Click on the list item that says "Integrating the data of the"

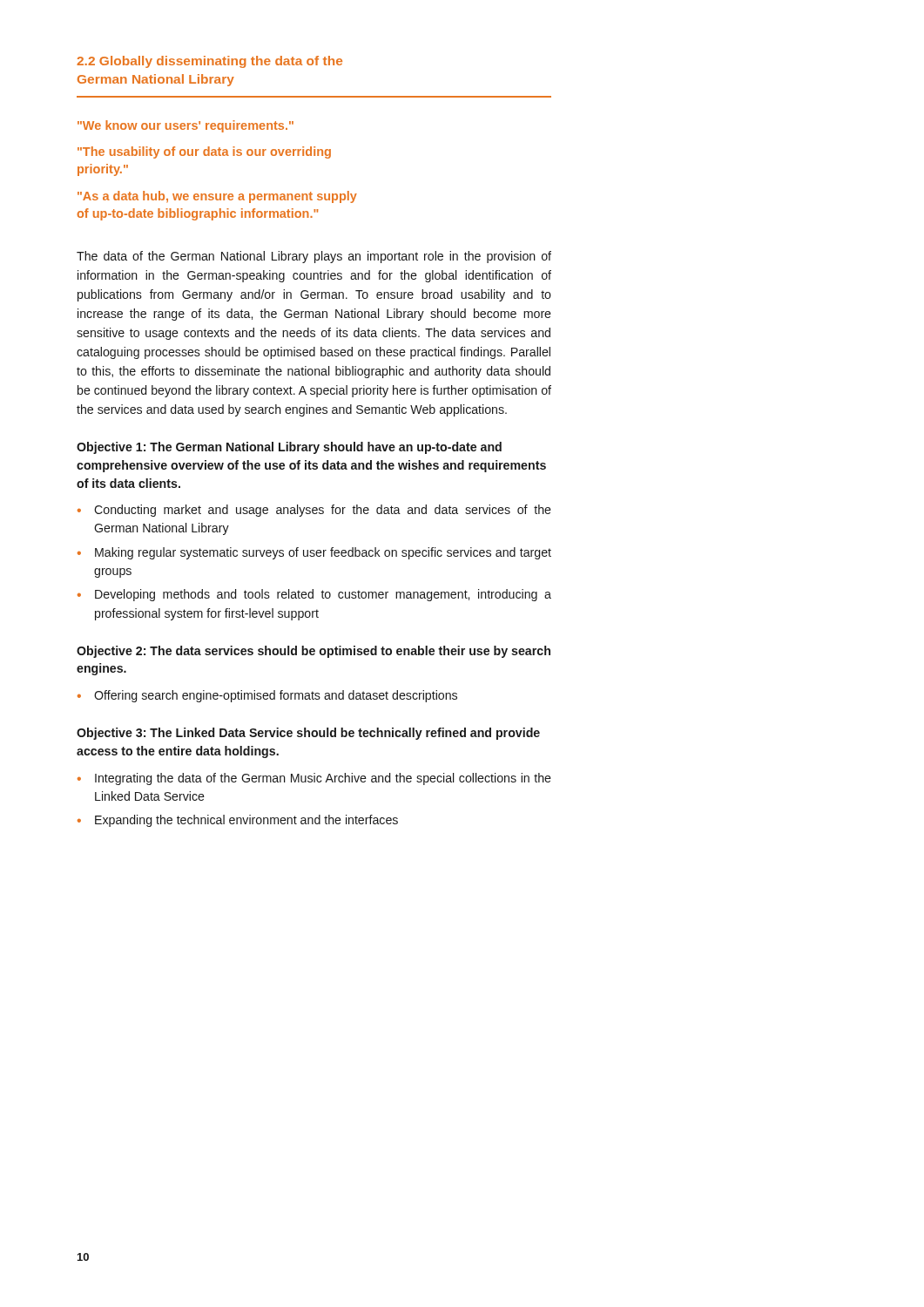coord(323,787)
